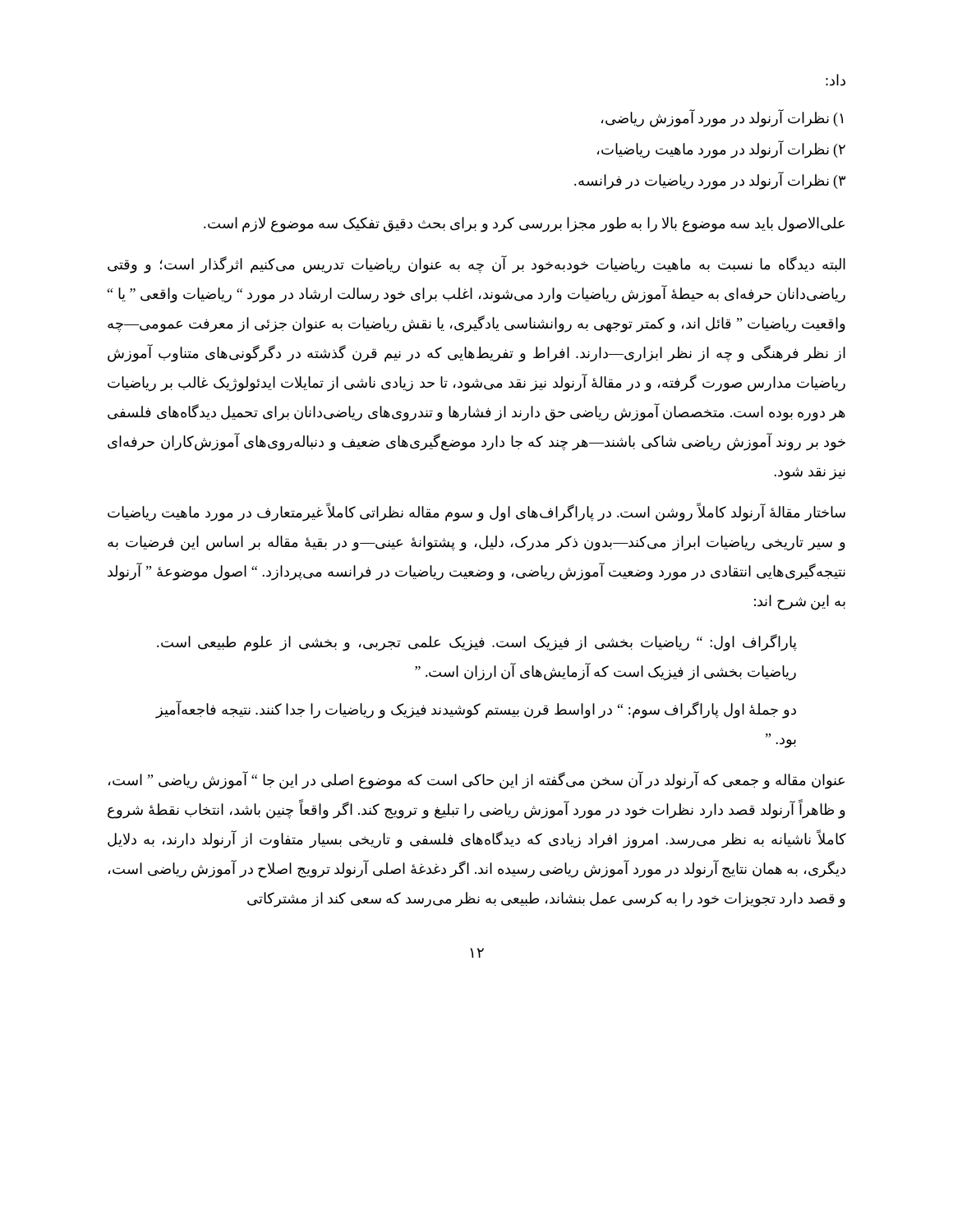The width and height of the screenshot is (953, 1232).
Task: Locate the element starting "ساختار مقالهٔ آرنولد کاملاً روشن است. در"
Action: (x=476, y=557)
